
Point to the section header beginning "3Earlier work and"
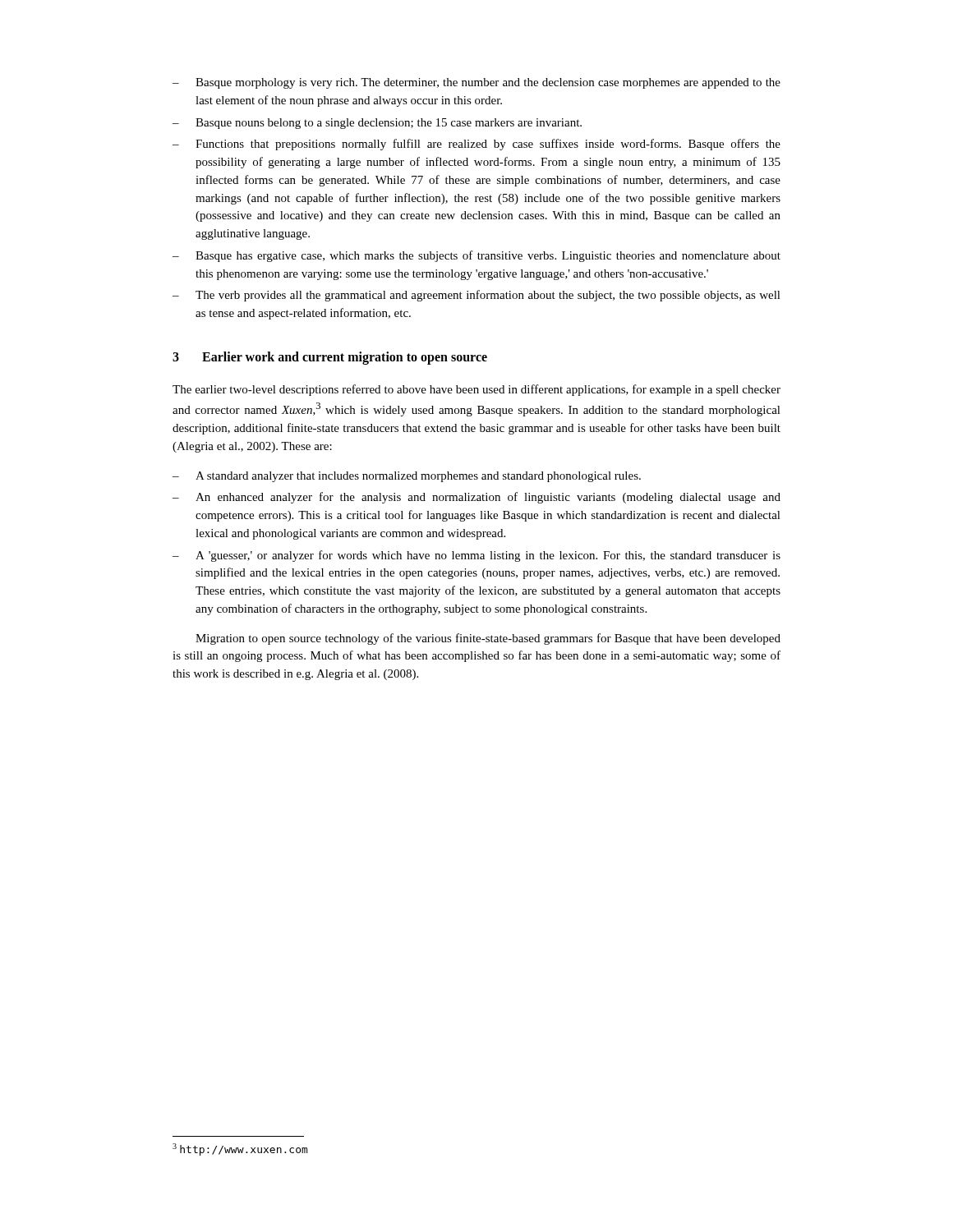click(x=330, y=357)
